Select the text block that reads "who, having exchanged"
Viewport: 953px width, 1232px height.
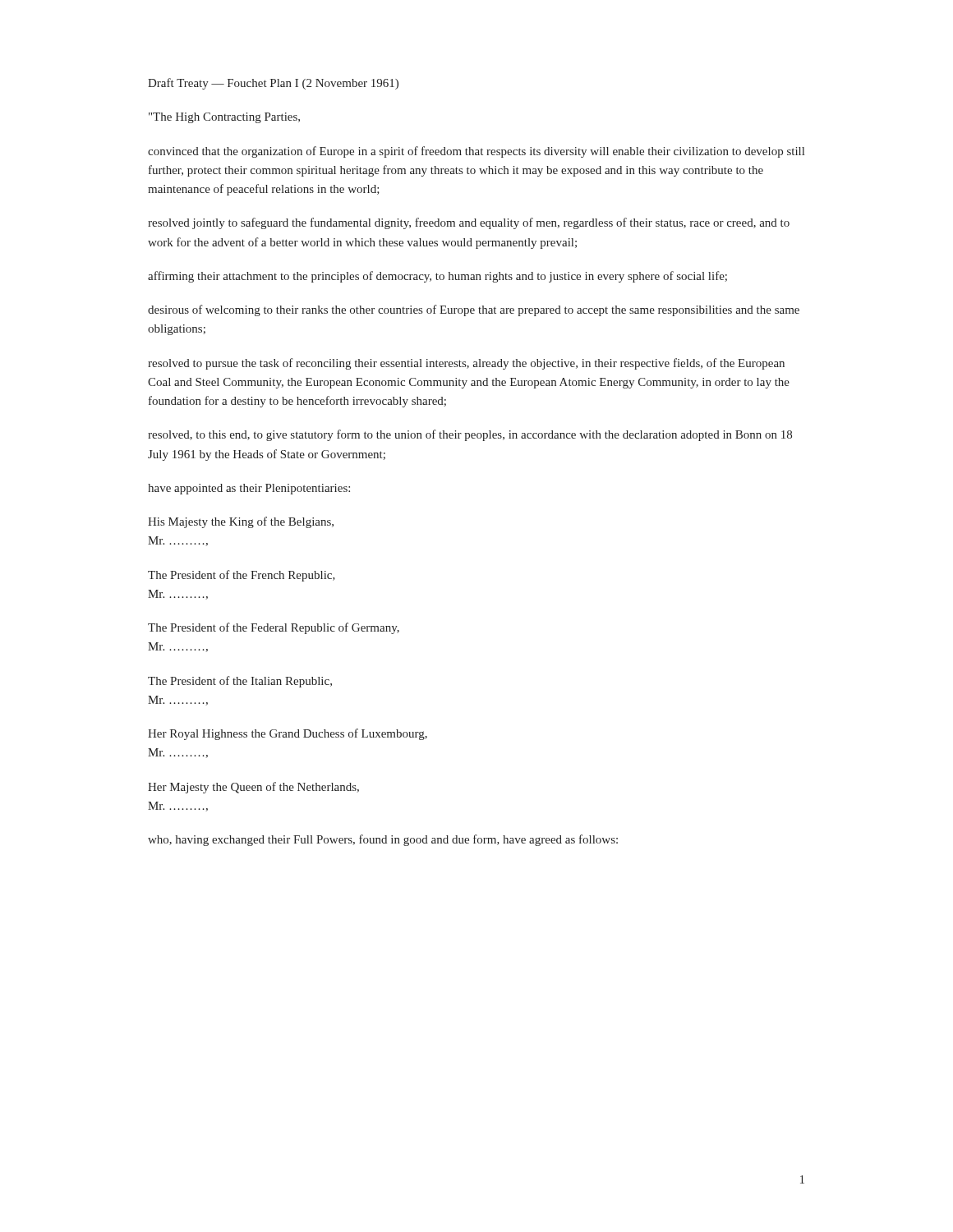[383, 839]
